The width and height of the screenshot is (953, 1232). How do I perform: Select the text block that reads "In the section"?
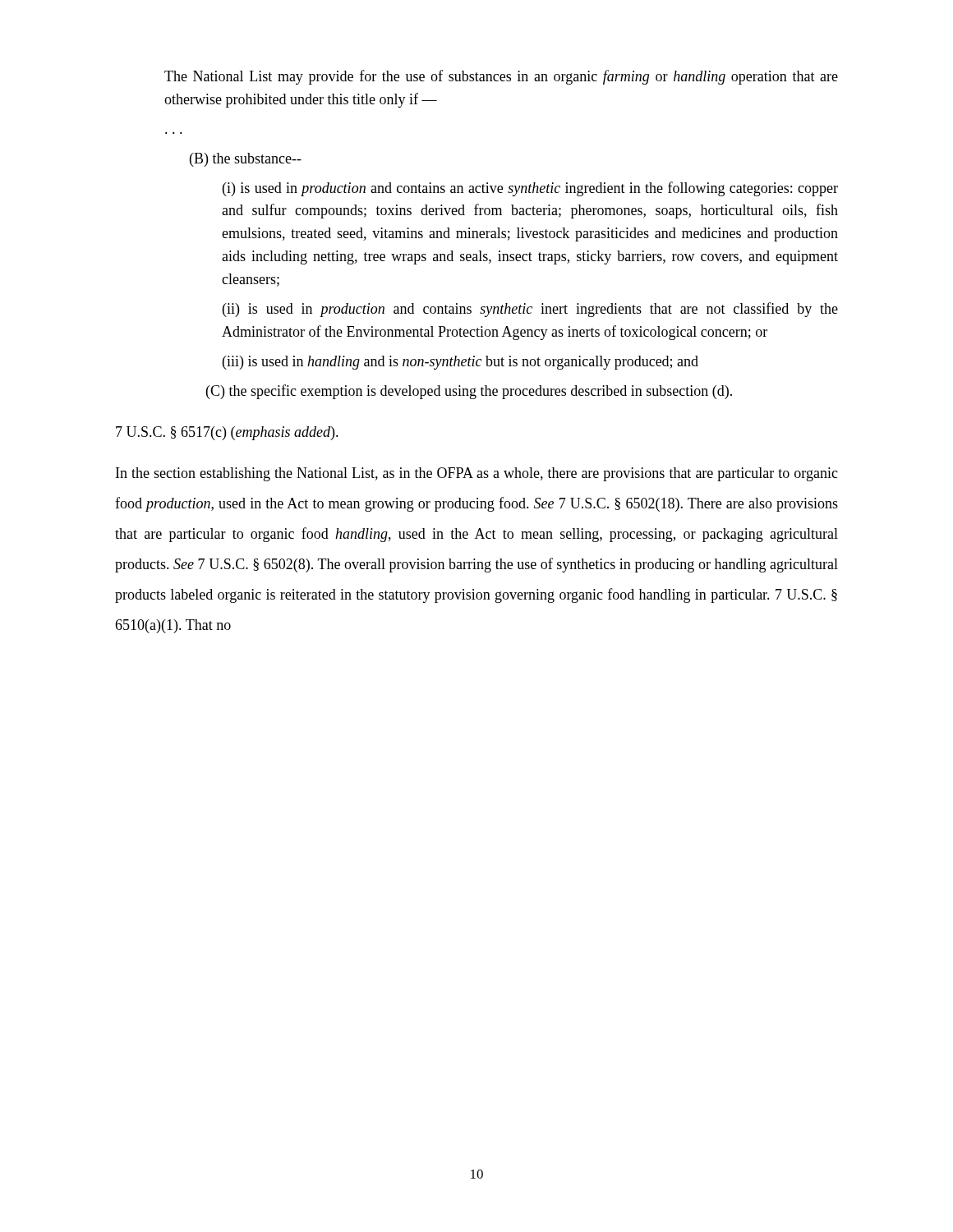[476, 550]
